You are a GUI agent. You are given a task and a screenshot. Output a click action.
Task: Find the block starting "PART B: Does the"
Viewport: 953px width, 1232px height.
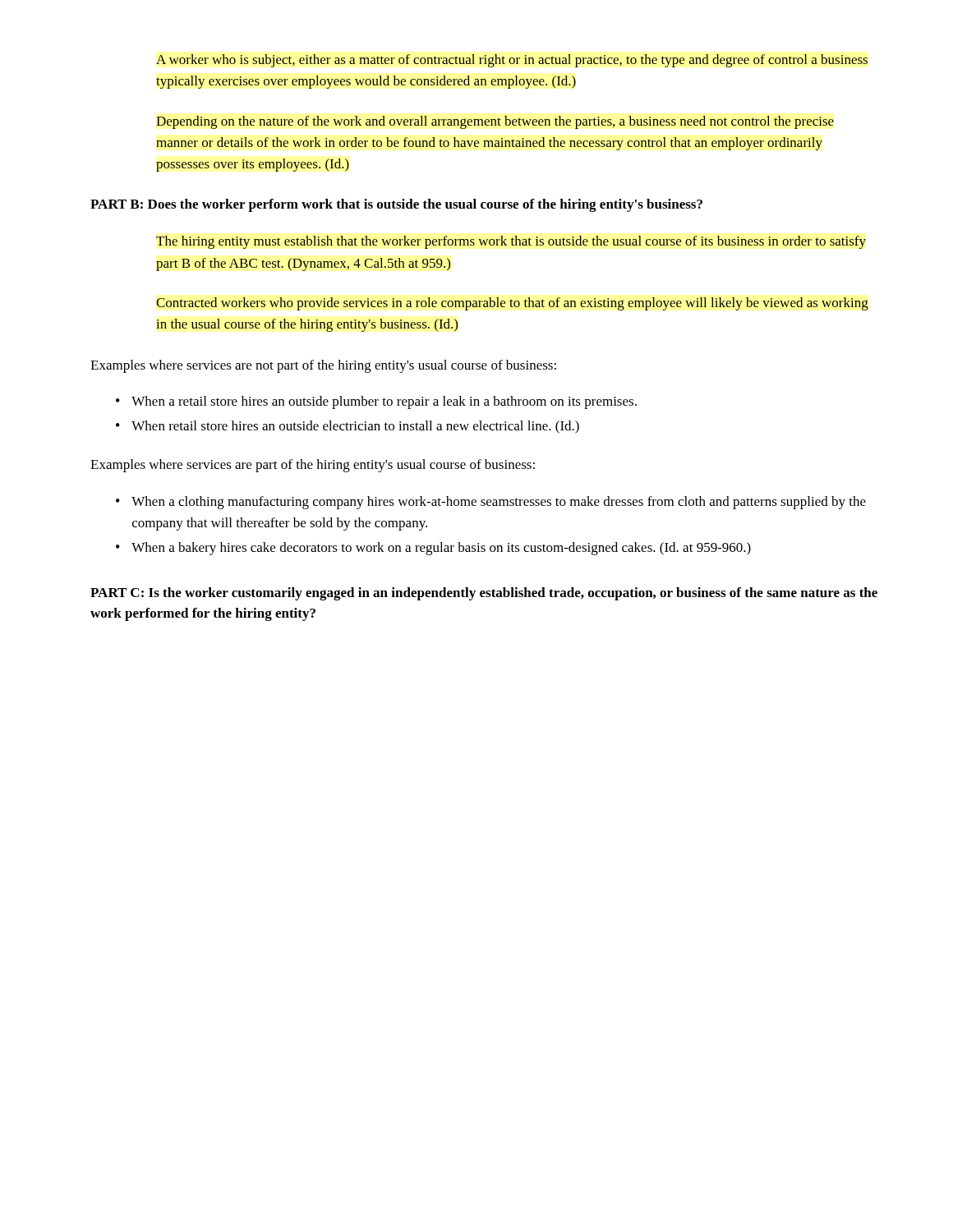click(397, 204)
